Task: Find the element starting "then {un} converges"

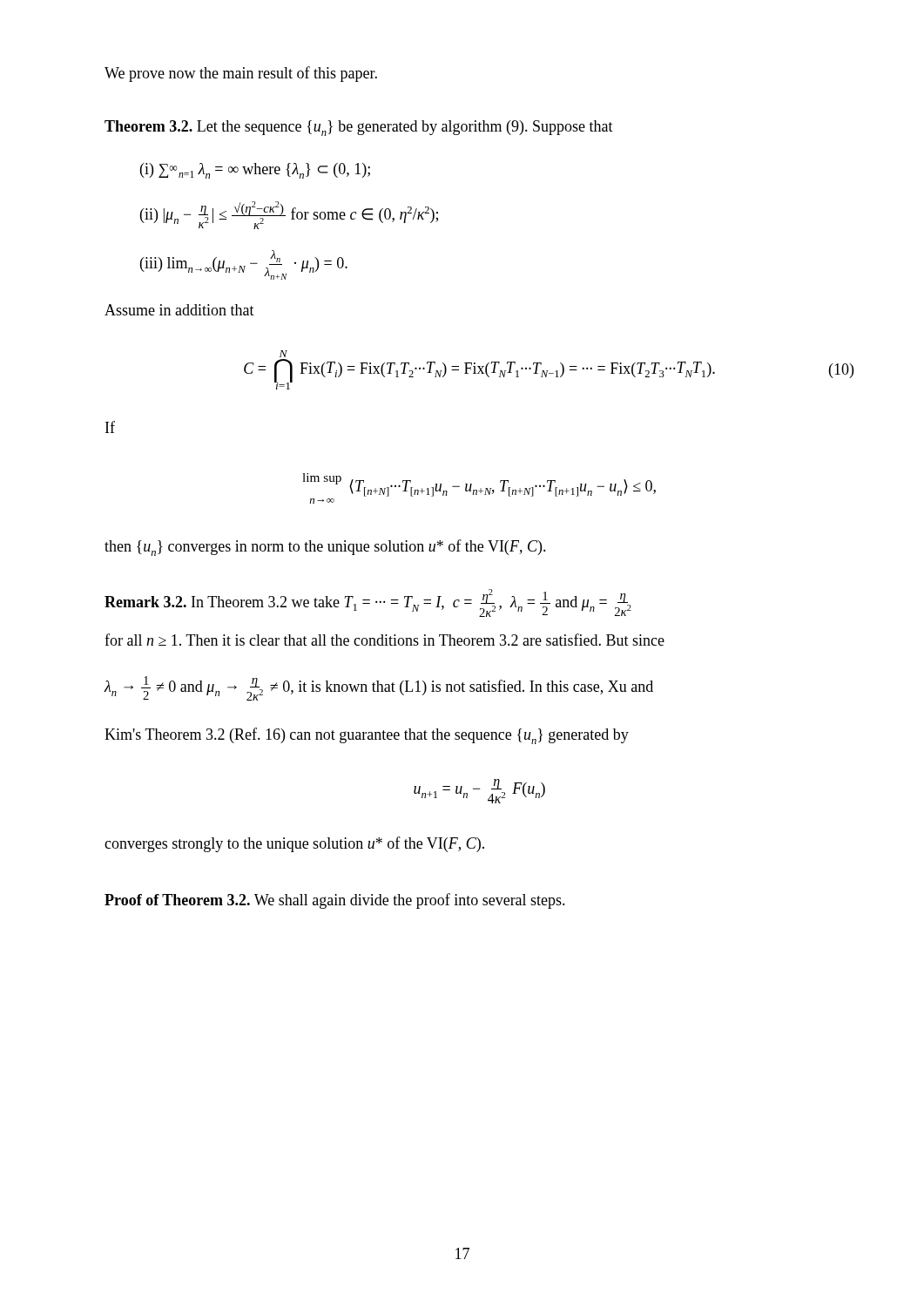Action: 325,548
